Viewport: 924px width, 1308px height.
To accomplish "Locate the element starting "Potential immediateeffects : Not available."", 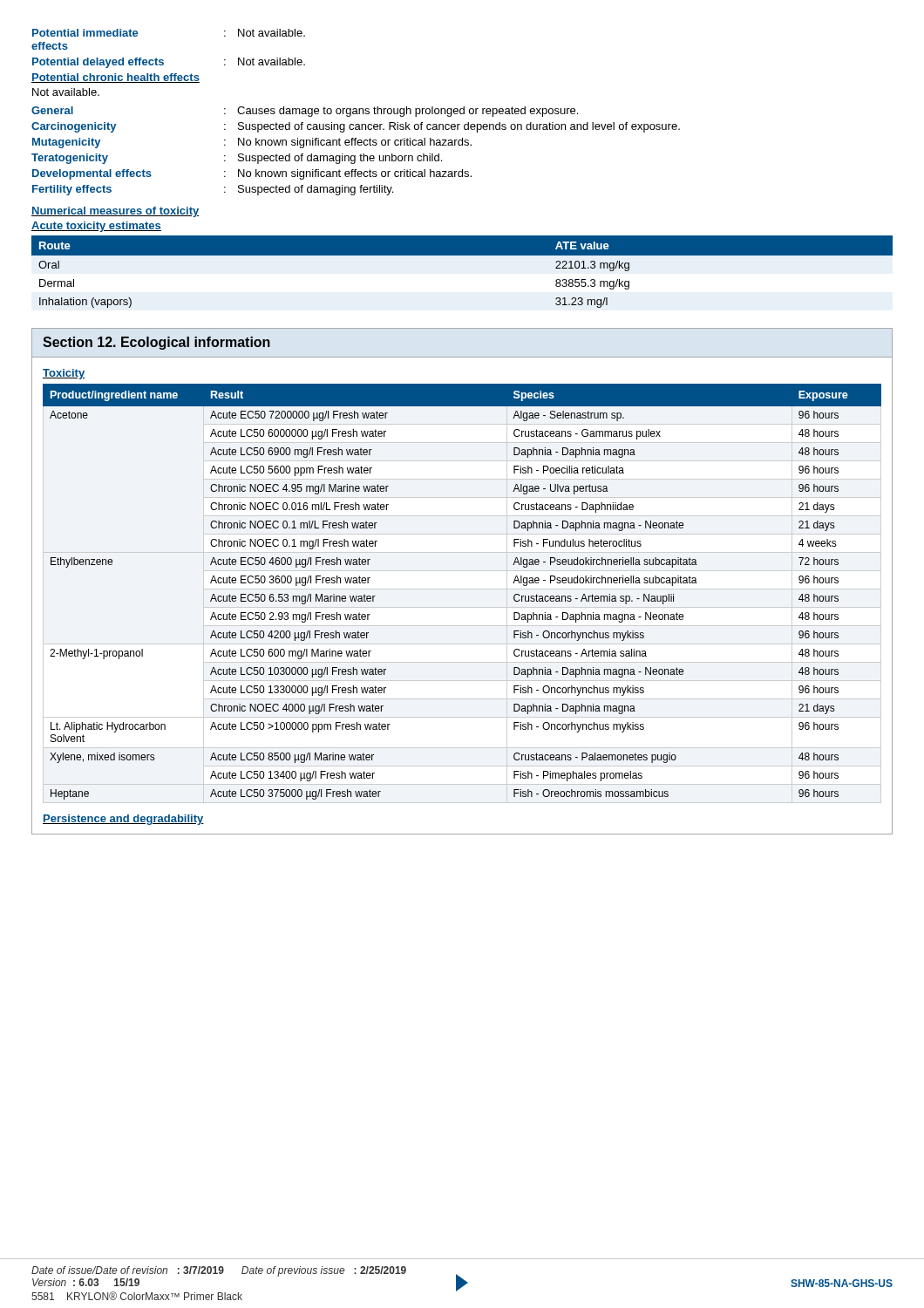I will click(83, 33).
